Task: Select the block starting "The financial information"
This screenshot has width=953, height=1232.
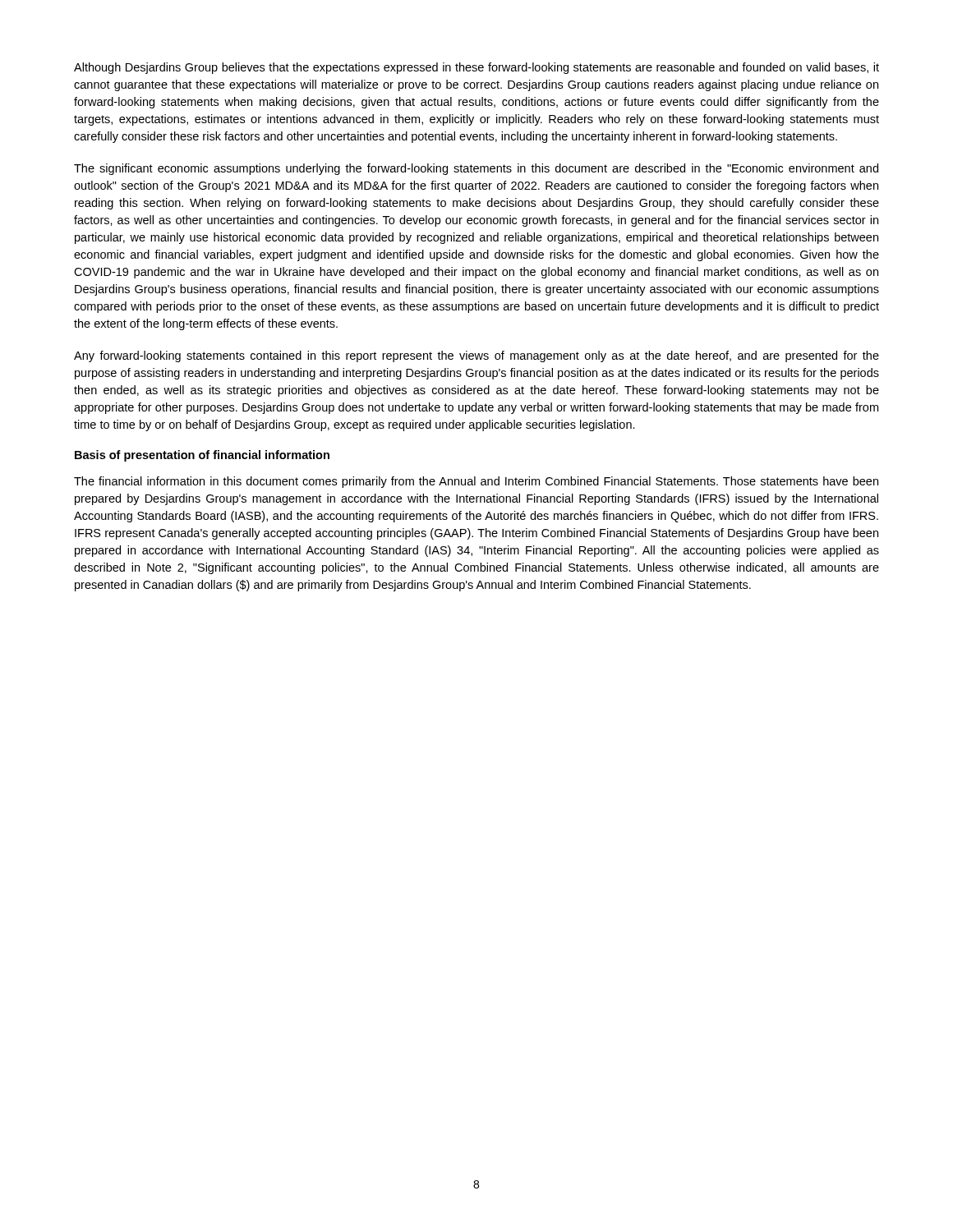Action: point(476,533)
